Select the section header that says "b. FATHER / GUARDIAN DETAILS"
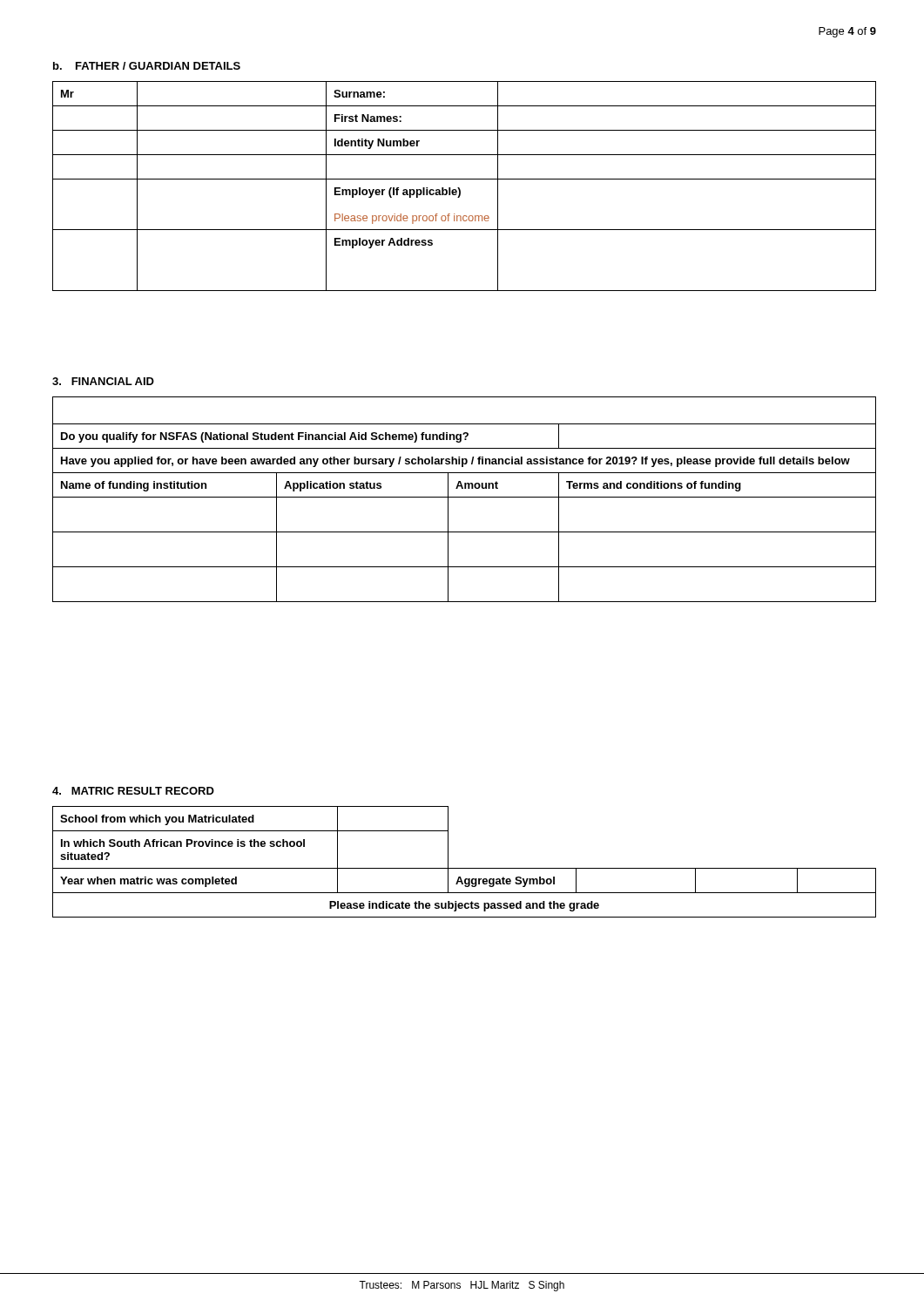This screenshot has height=1307, width=924. [146, 66]
